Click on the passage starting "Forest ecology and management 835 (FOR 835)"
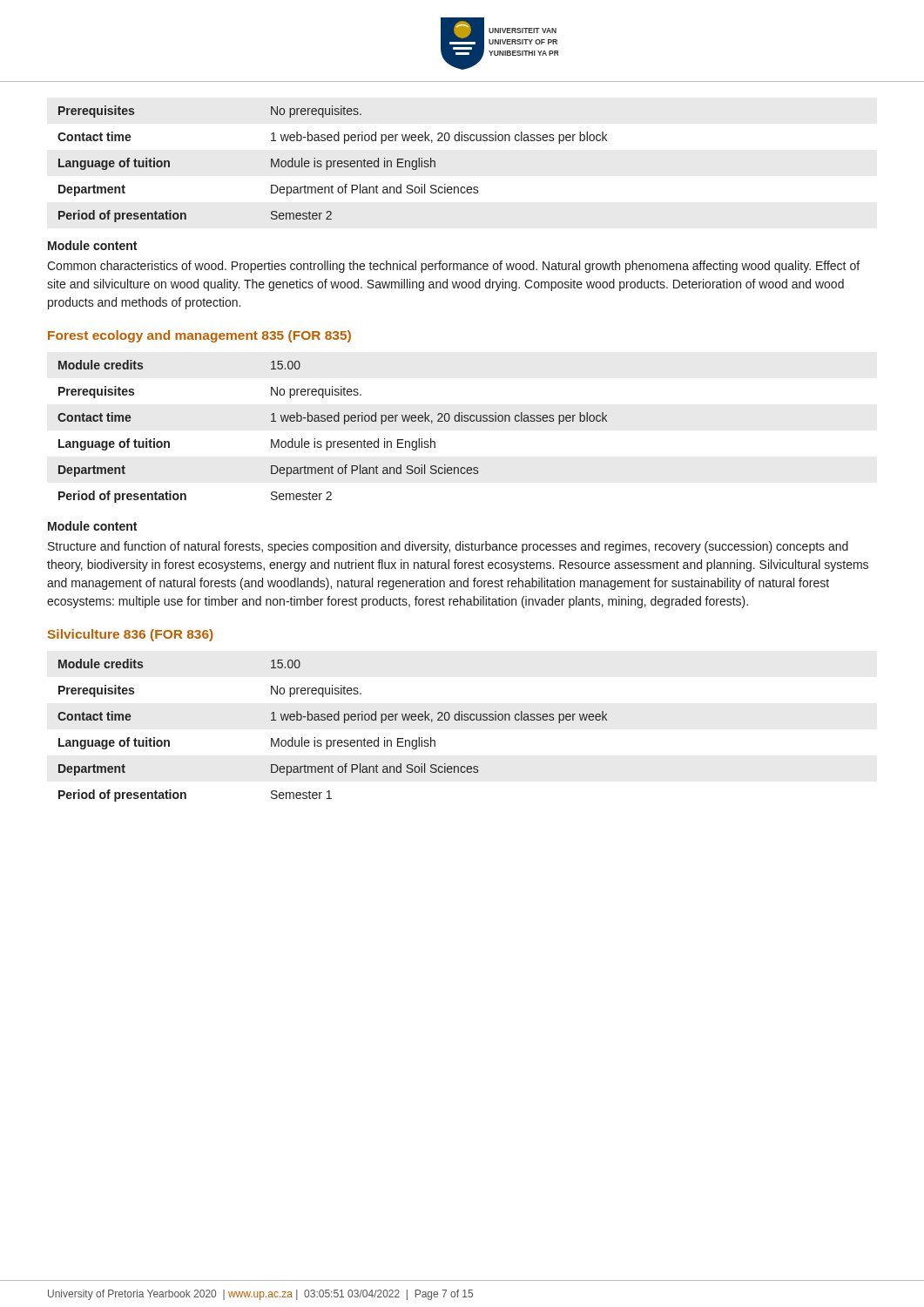 coord(199,335)
